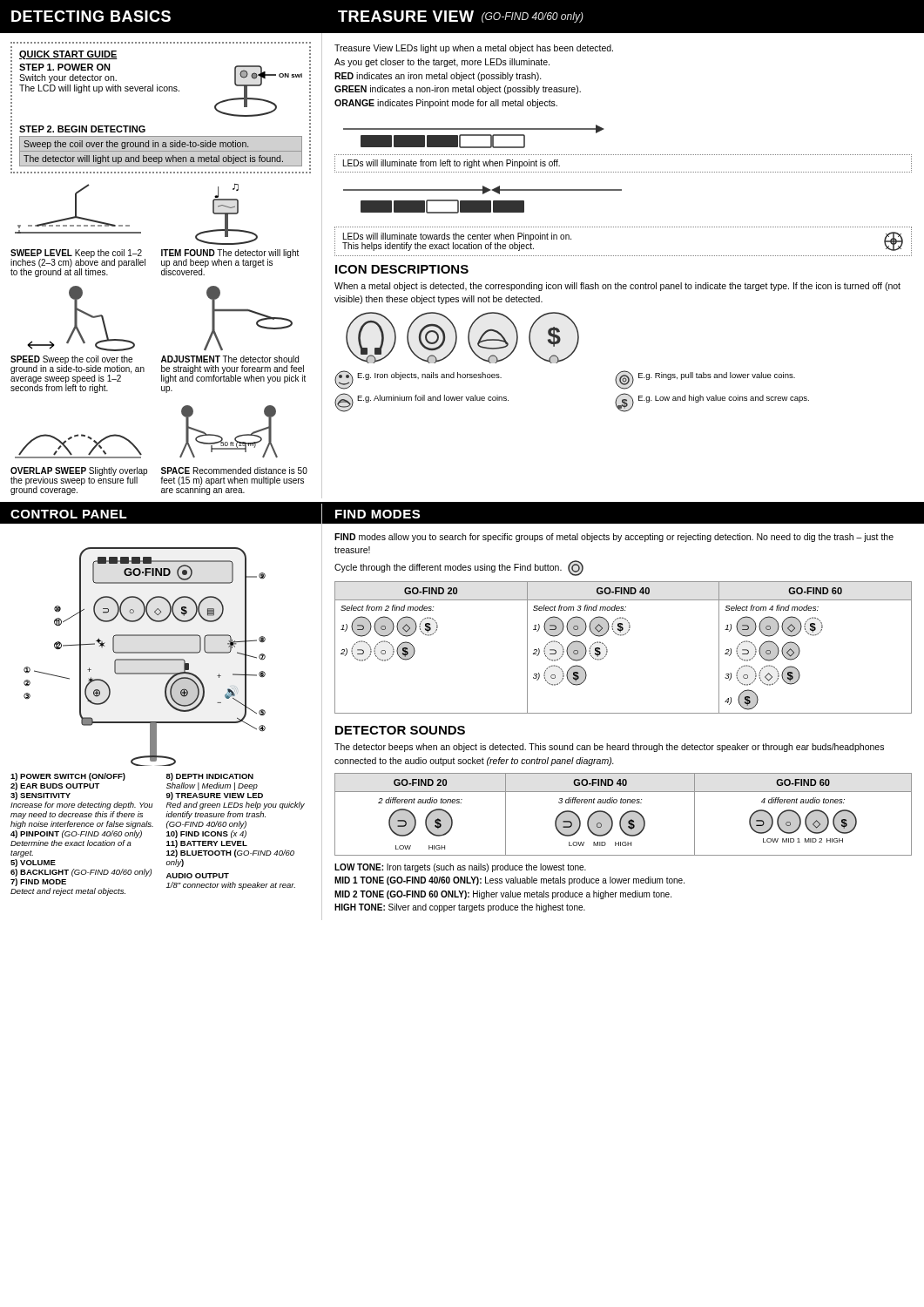Point to "10) FIND ICONS (x 4)"
Viewport: 924px width, 1307px height.
[206, 833]
